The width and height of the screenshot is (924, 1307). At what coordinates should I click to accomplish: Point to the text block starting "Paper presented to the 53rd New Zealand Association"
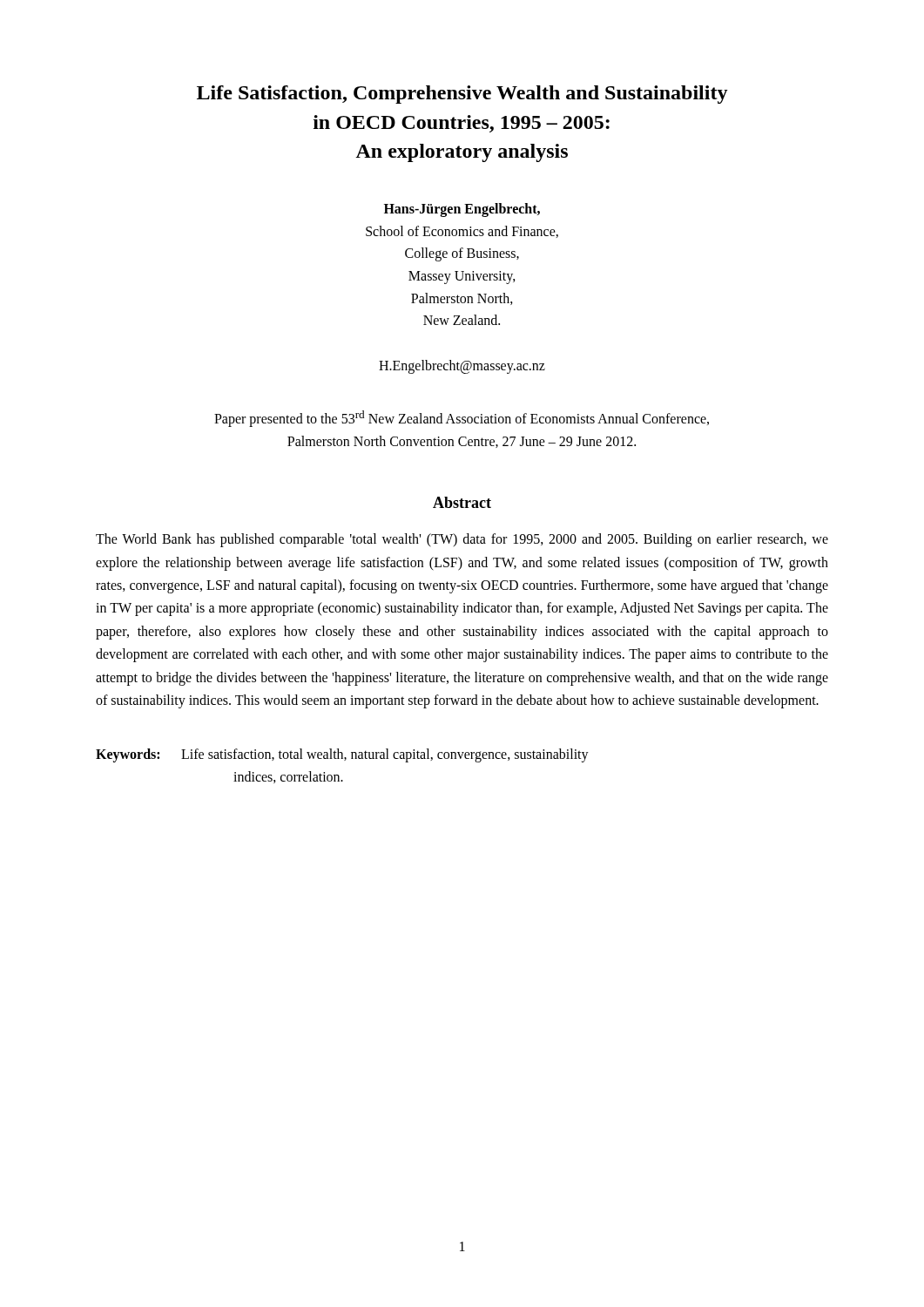pyautogui.click(x=462, y=428)
